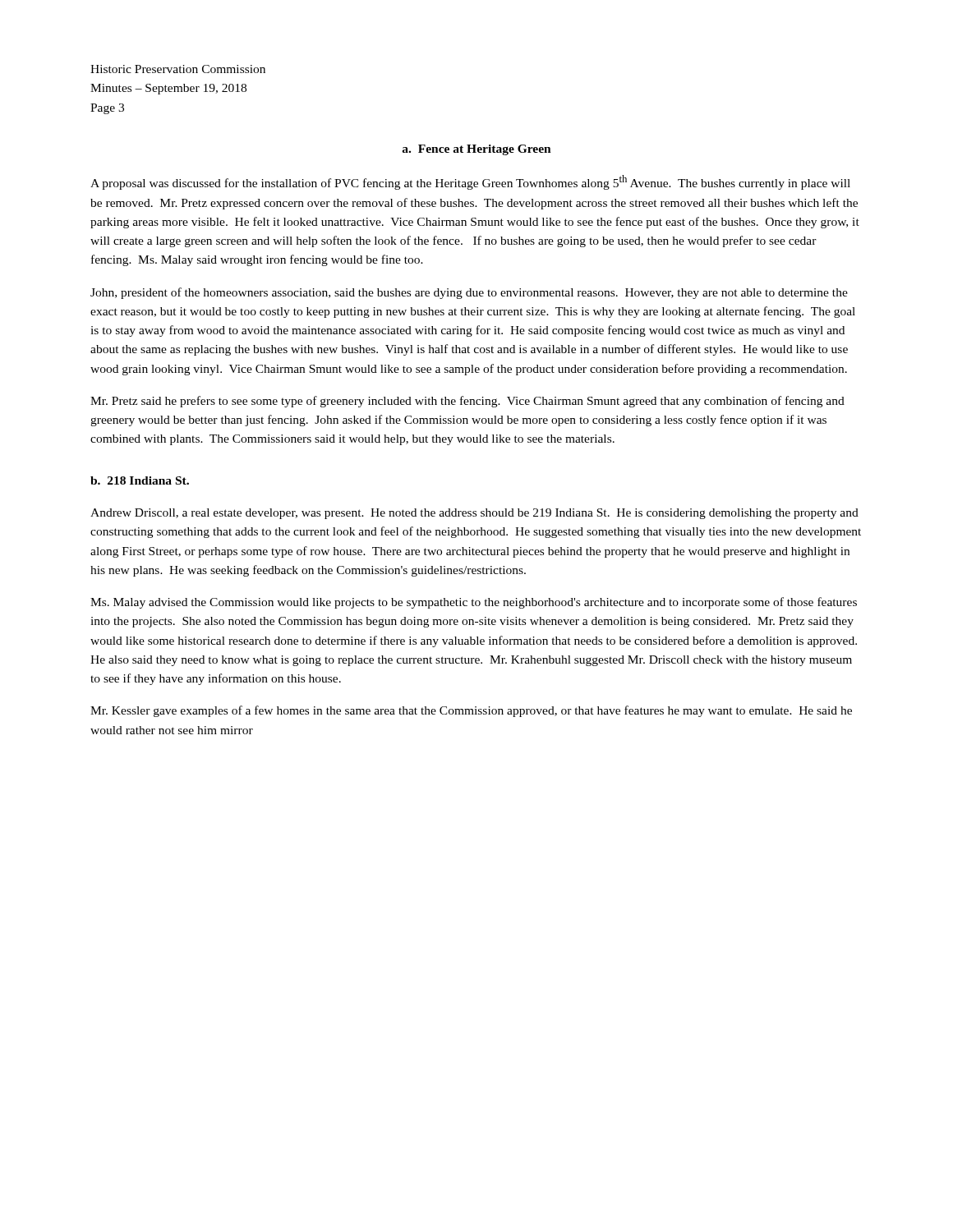
Task: Point to the element starting "b. 218 Indiana St."
Action: pyautogui.click(x=140, y=480)
